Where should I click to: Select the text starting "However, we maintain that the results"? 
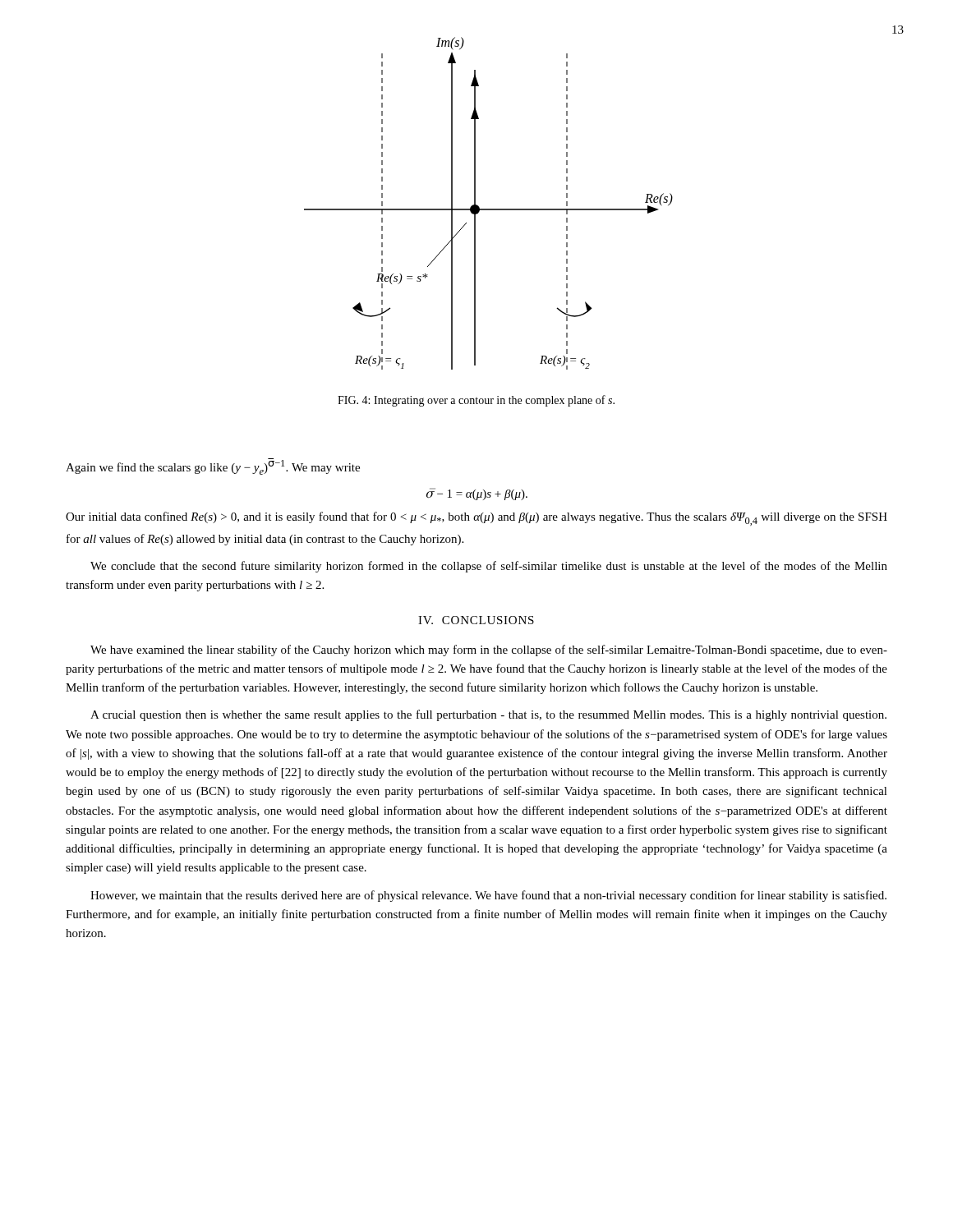click(x=476, y=914)
